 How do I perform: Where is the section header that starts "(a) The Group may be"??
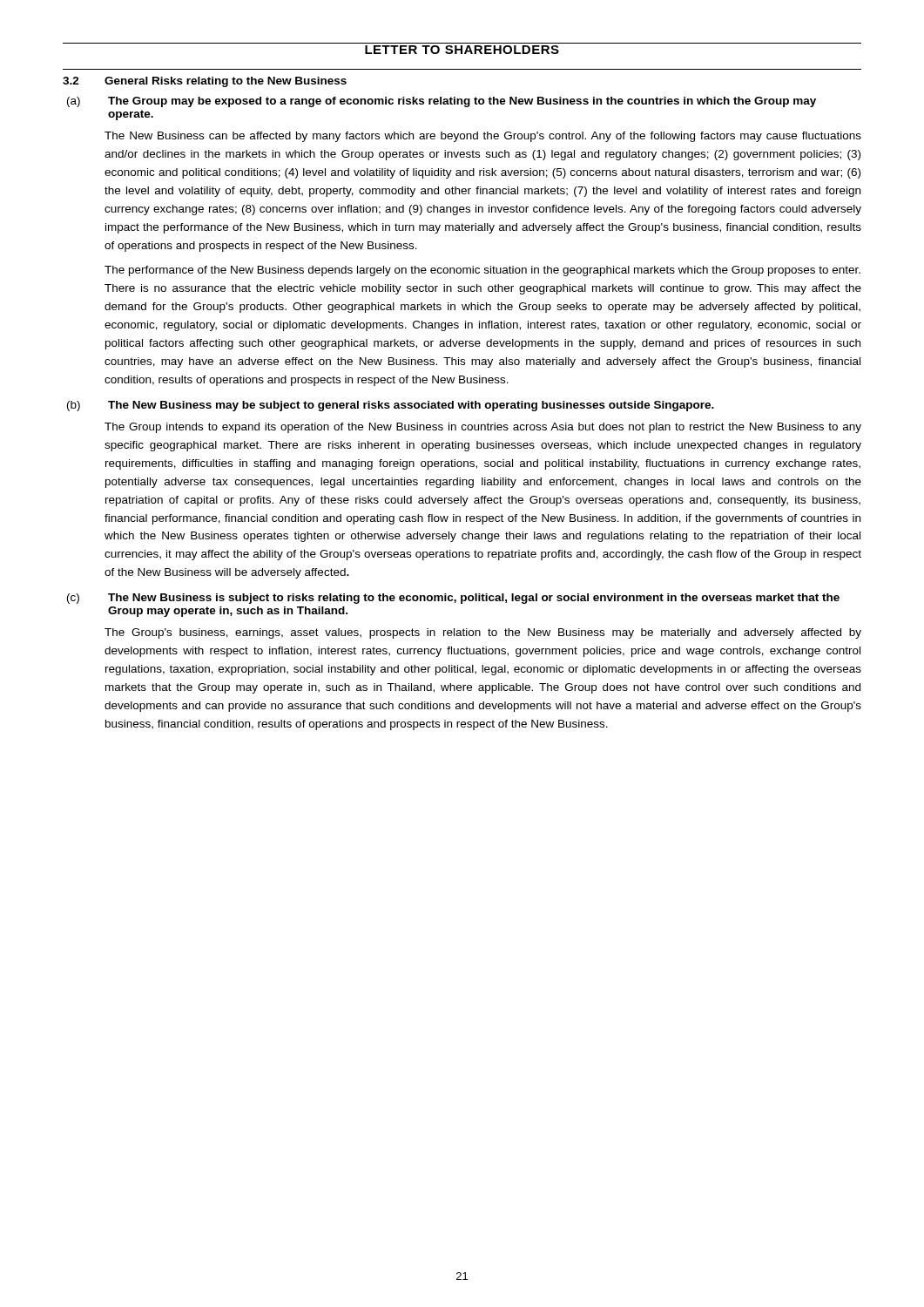pyautogui.click(x=462, y=107)
